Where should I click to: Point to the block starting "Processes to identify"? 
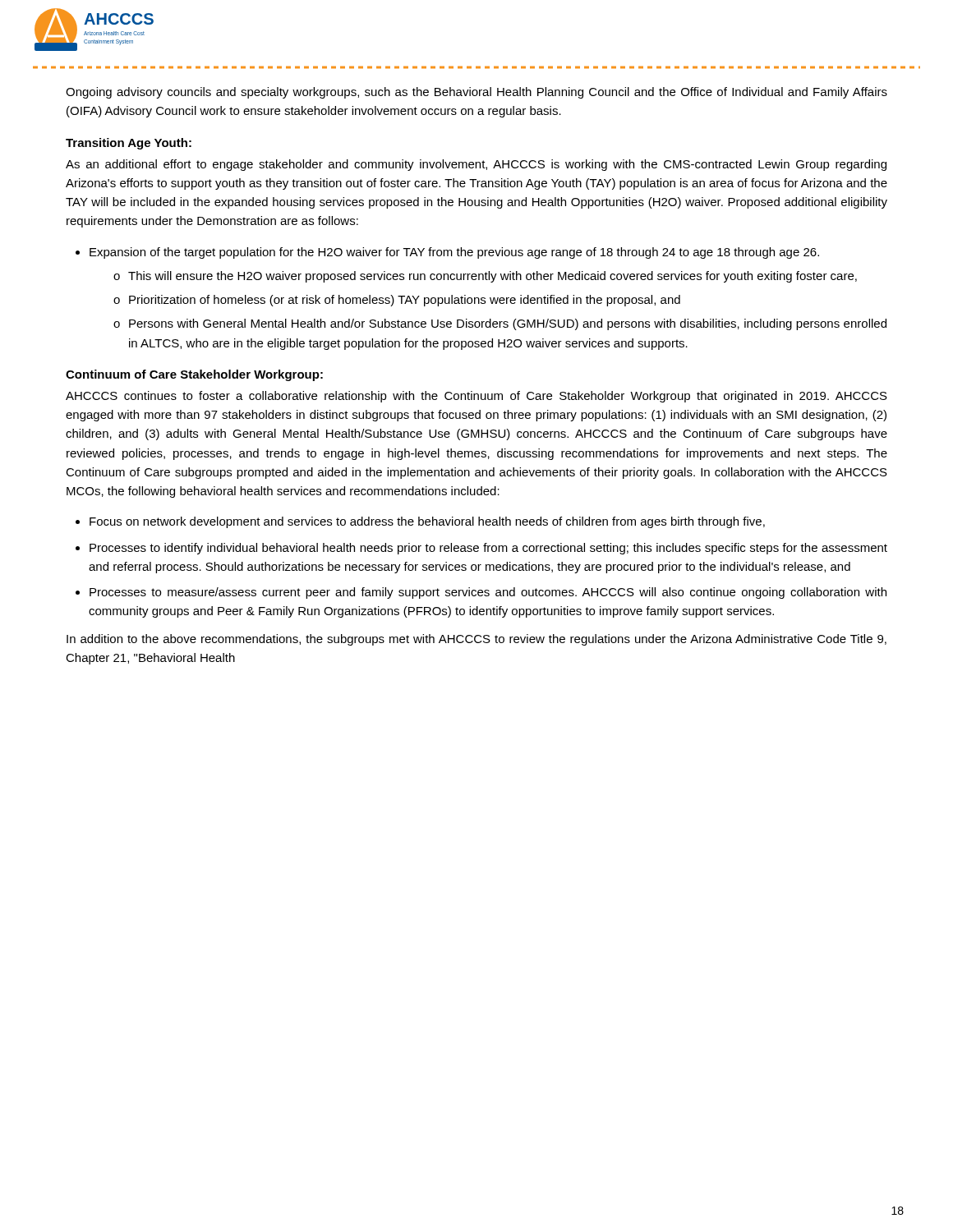pos(488,557)
